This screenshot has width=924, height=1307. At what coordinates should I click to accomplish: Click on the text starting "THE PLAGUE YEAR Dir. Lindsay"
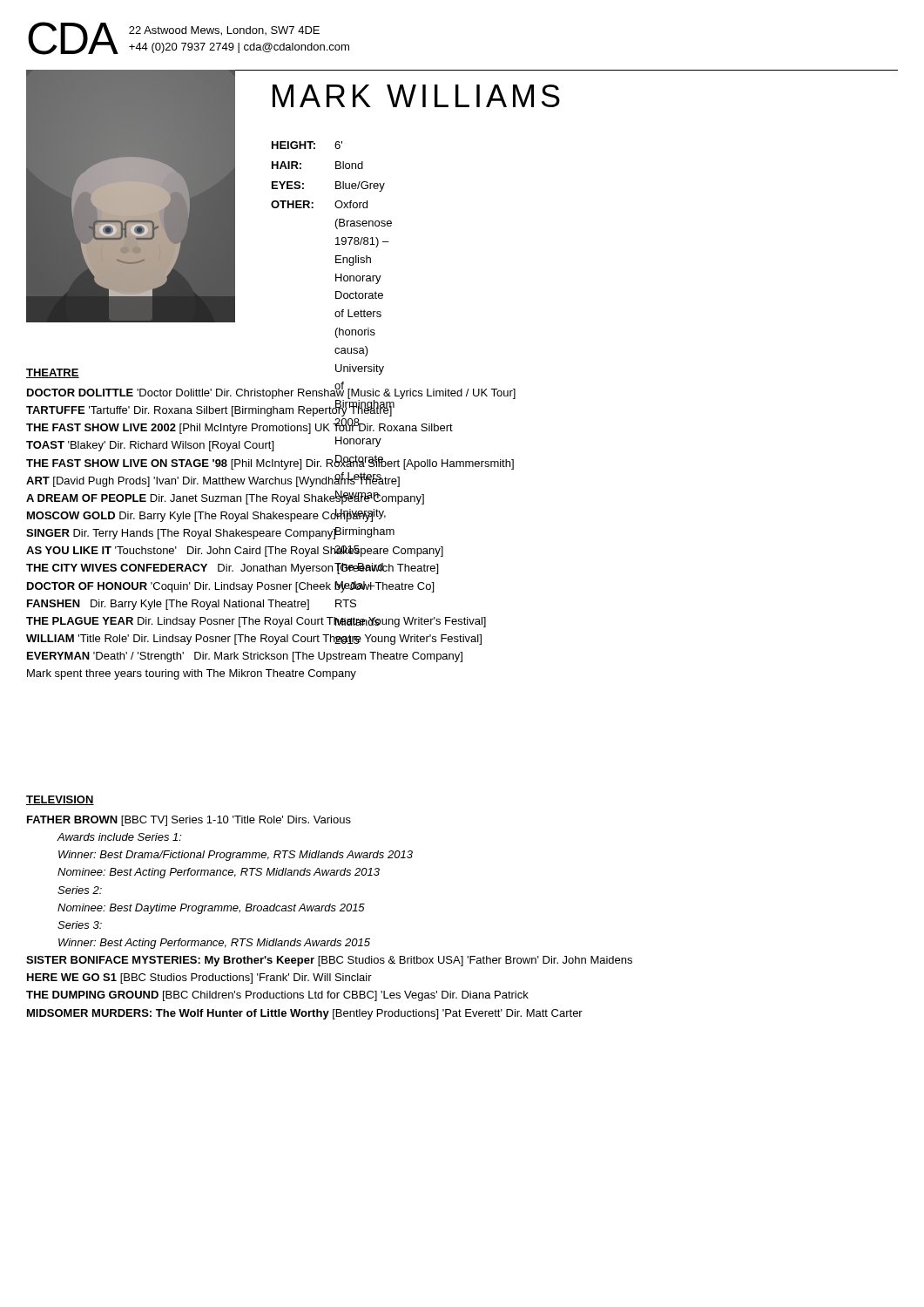(x=256, y=621)
